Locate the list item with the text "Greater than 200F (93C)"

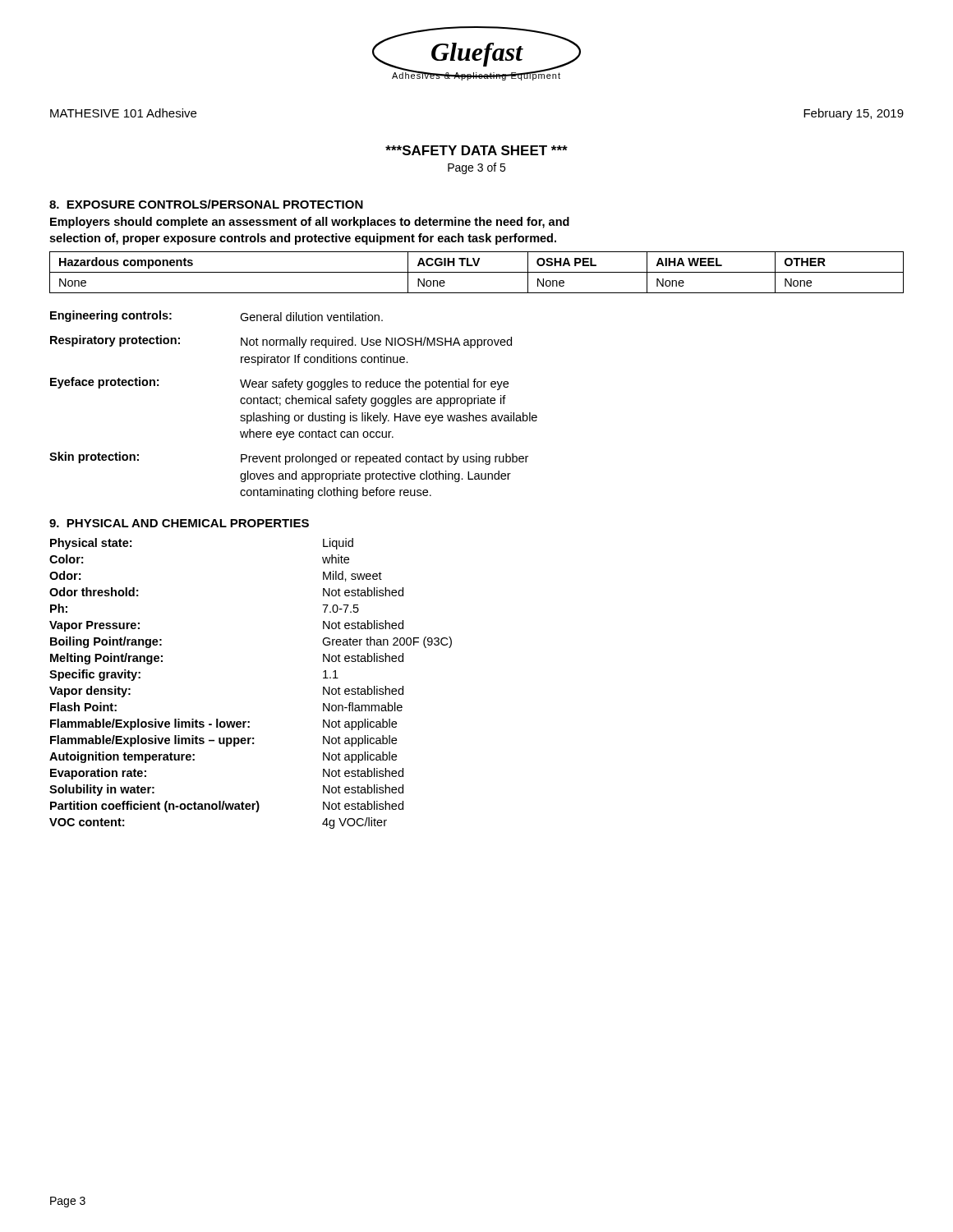[x=387, y=642]
